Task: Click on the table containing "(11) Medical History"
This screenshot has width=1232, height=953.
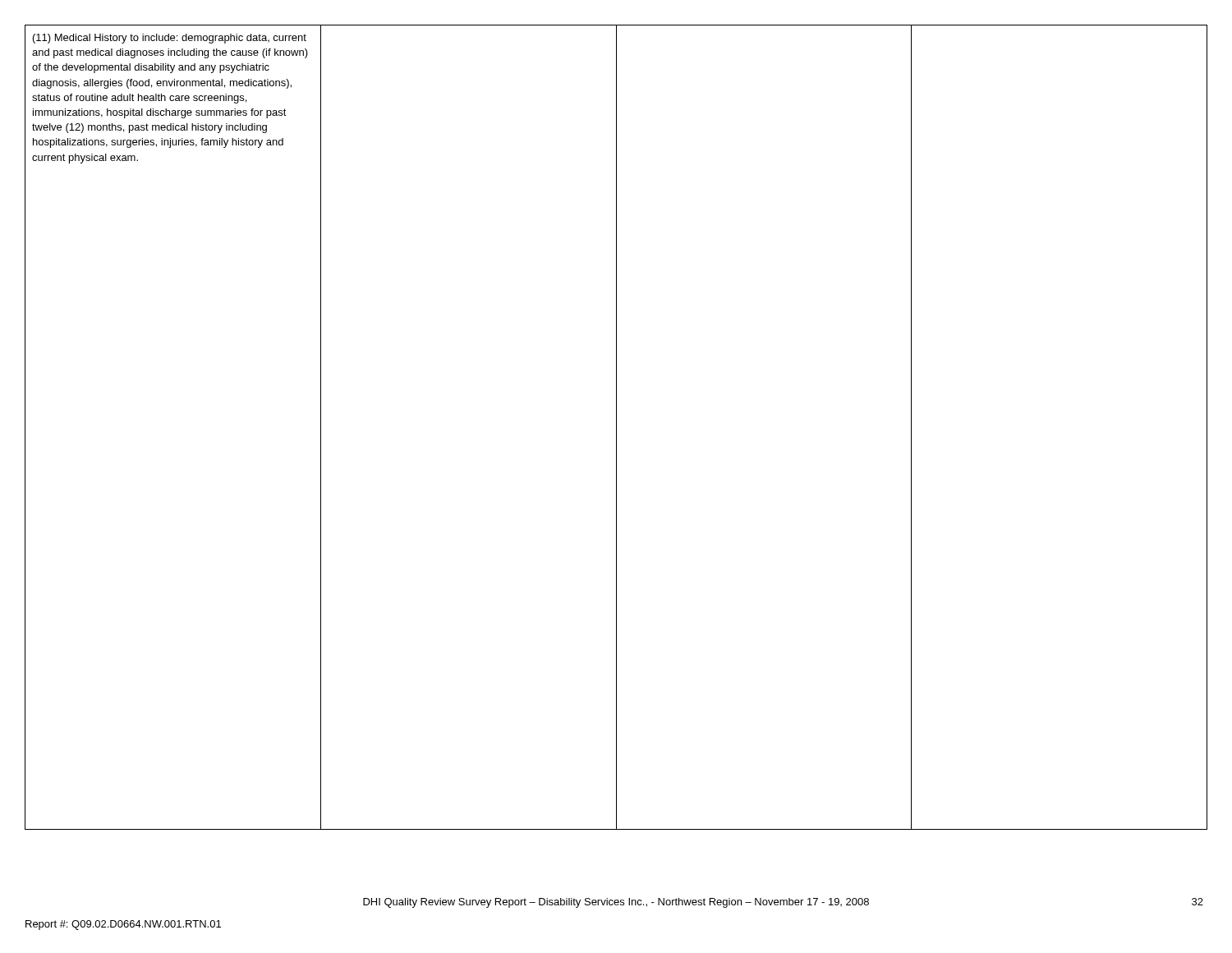Action: tap(616, 448)
